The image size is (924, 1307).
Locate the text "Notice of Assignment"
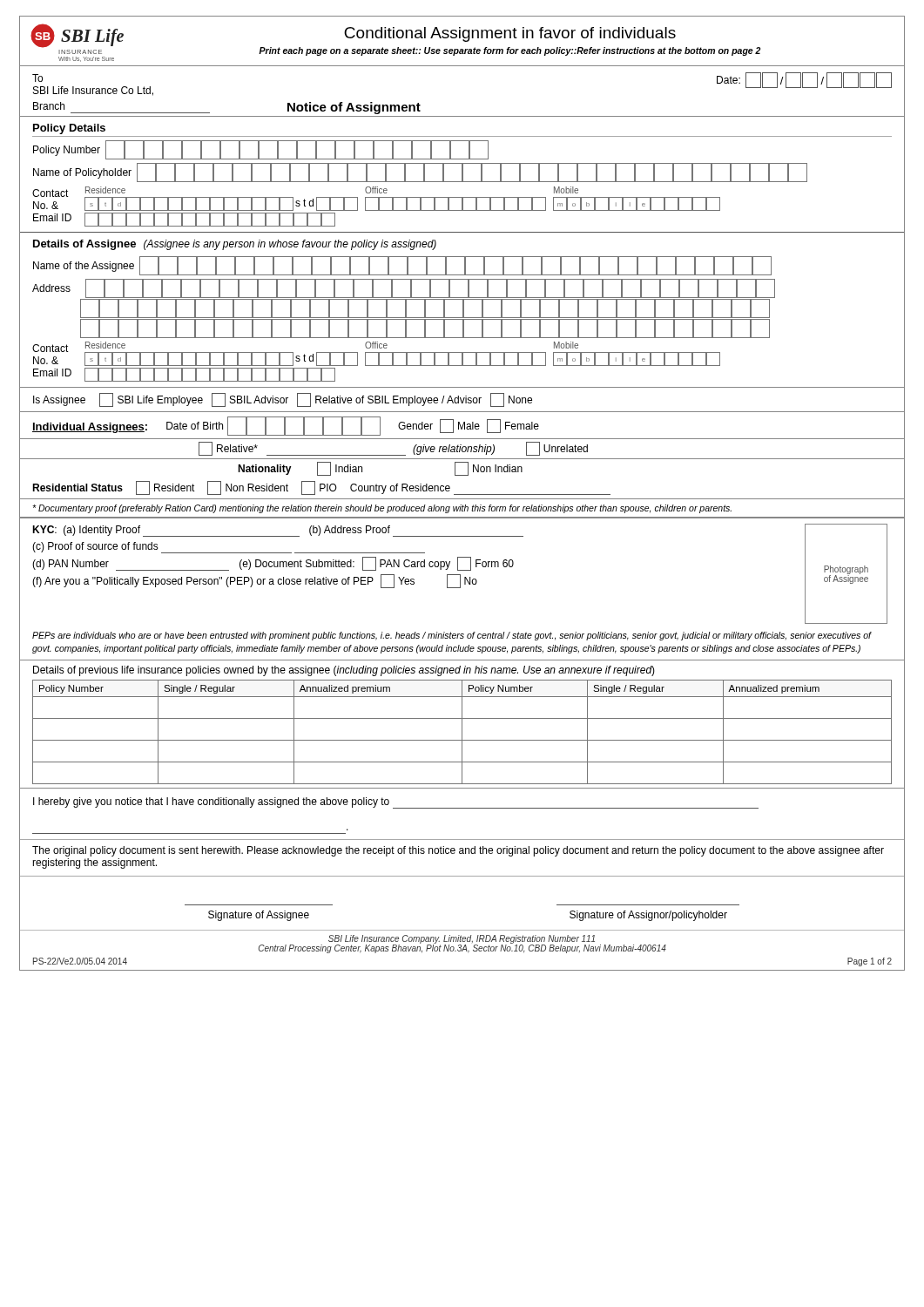pyautogui.click(x=353, y=107)
